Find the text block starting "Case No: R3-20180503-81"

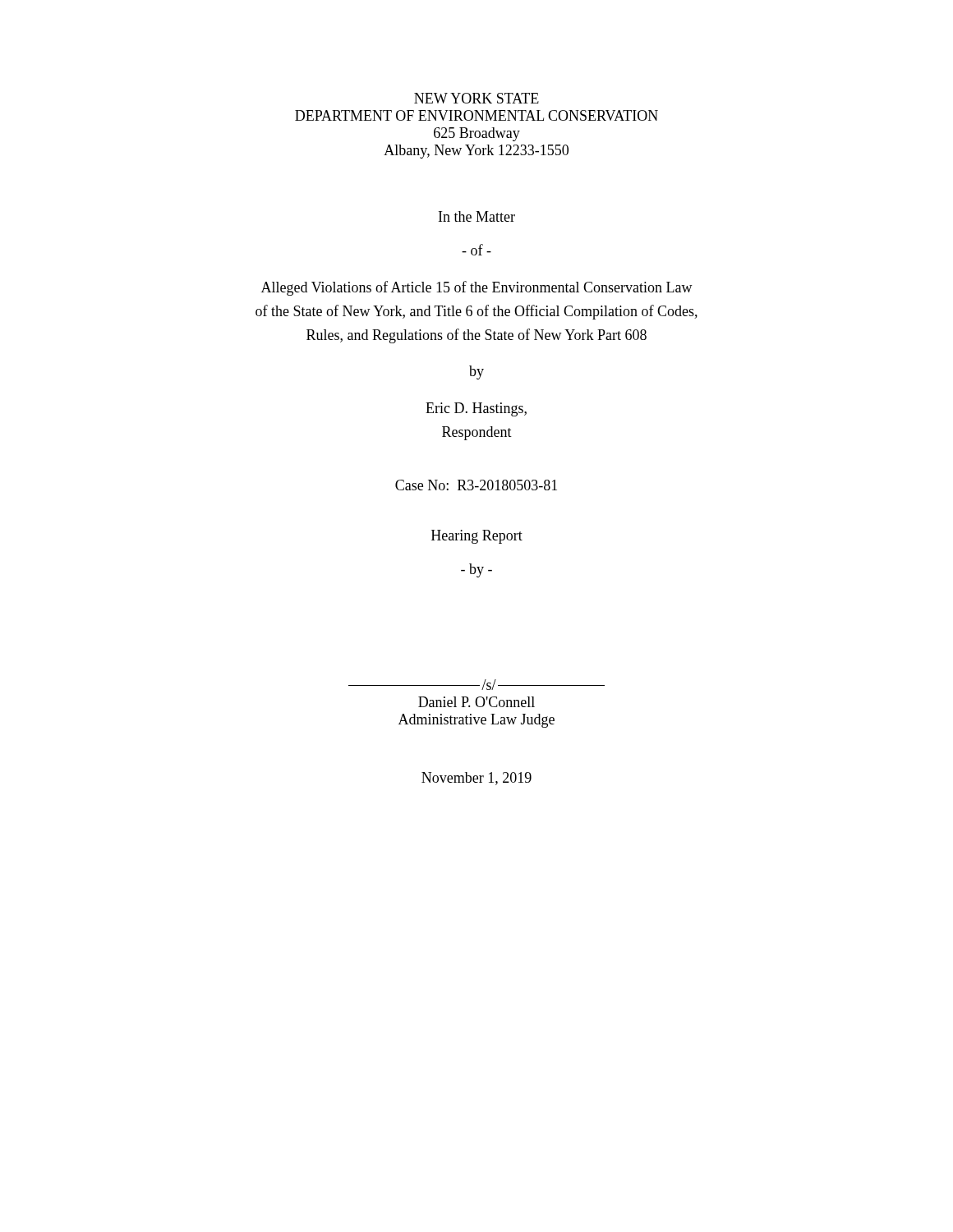476,485
